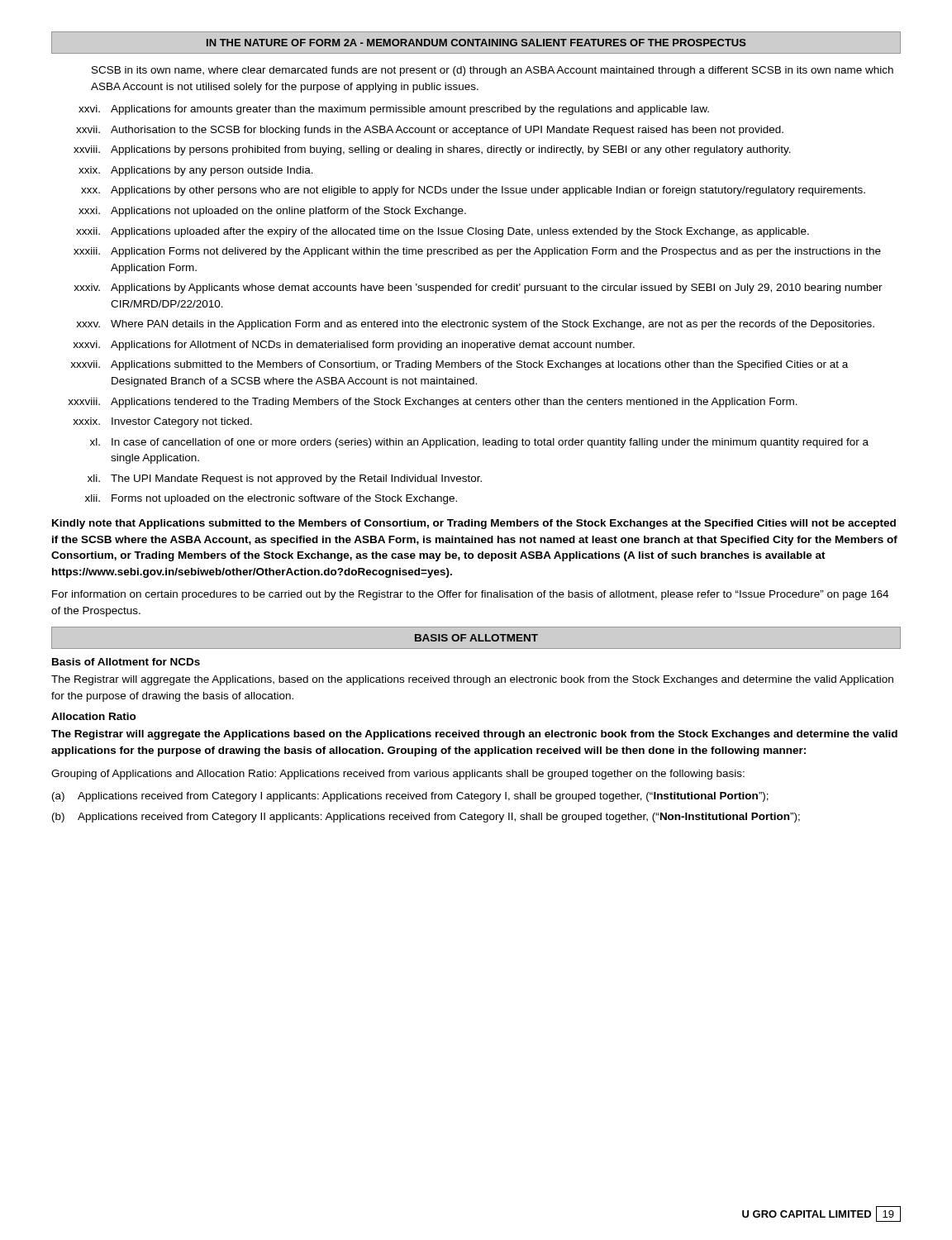Find the list item that says "xxxiv. Applications by Applicants whose demat accounts"
This screenshot has height=1240, width=952.
[x=476, y=296]
